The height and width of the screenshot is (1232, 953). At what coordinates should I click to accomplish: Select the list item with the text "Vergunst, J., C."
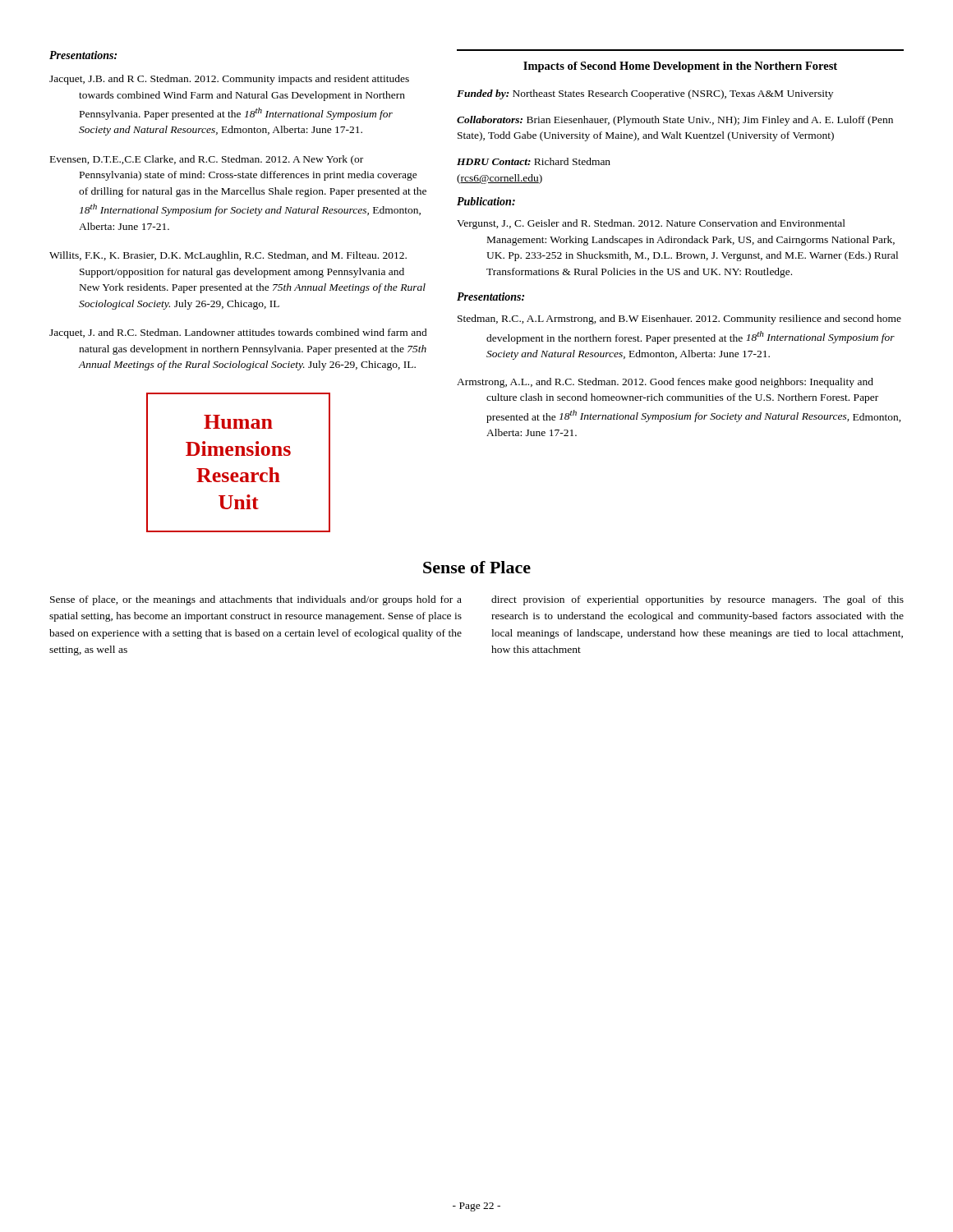click(678, 247)
